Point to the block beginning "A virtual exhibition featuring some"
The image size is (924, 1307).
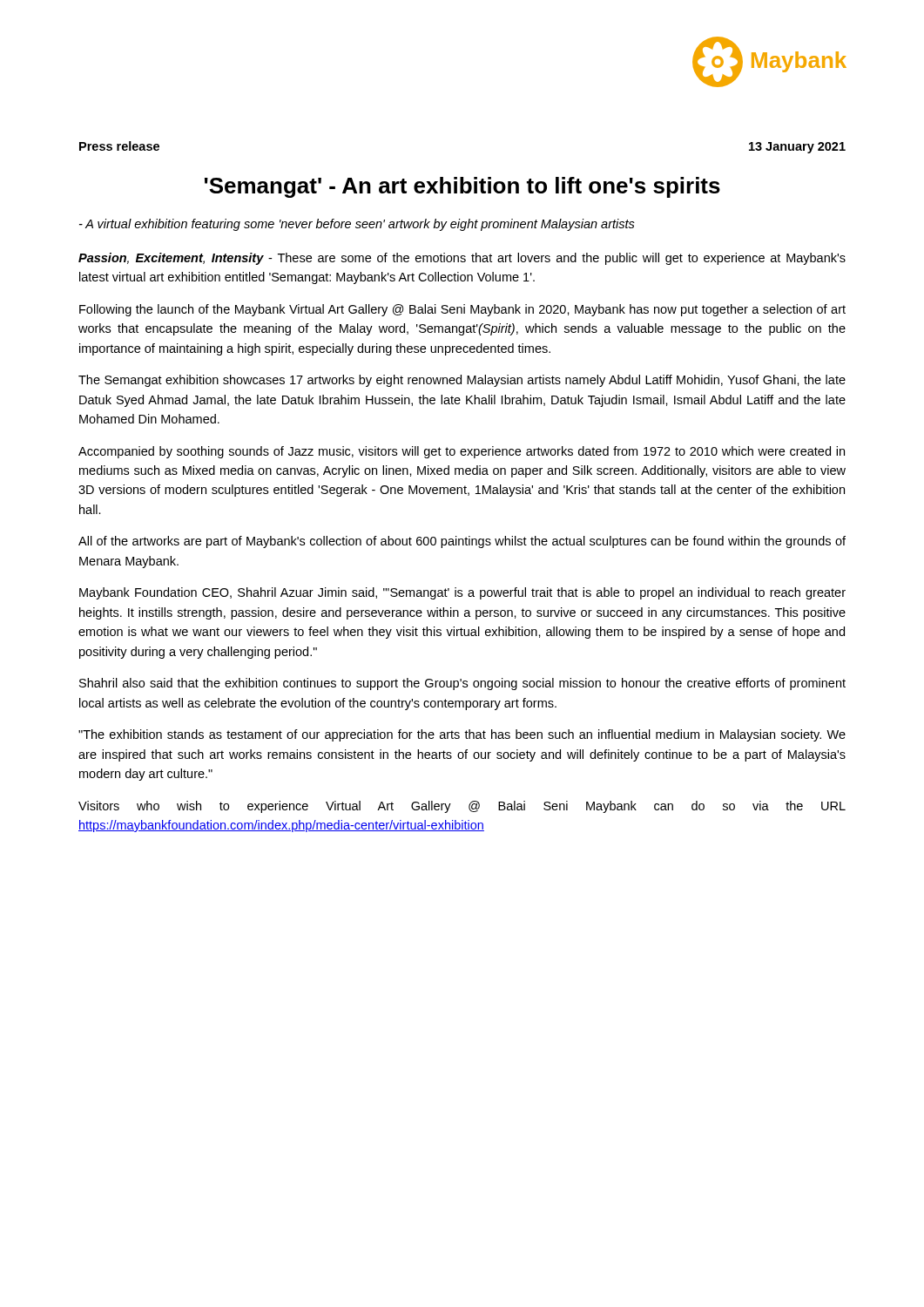(x=357, y=224)
